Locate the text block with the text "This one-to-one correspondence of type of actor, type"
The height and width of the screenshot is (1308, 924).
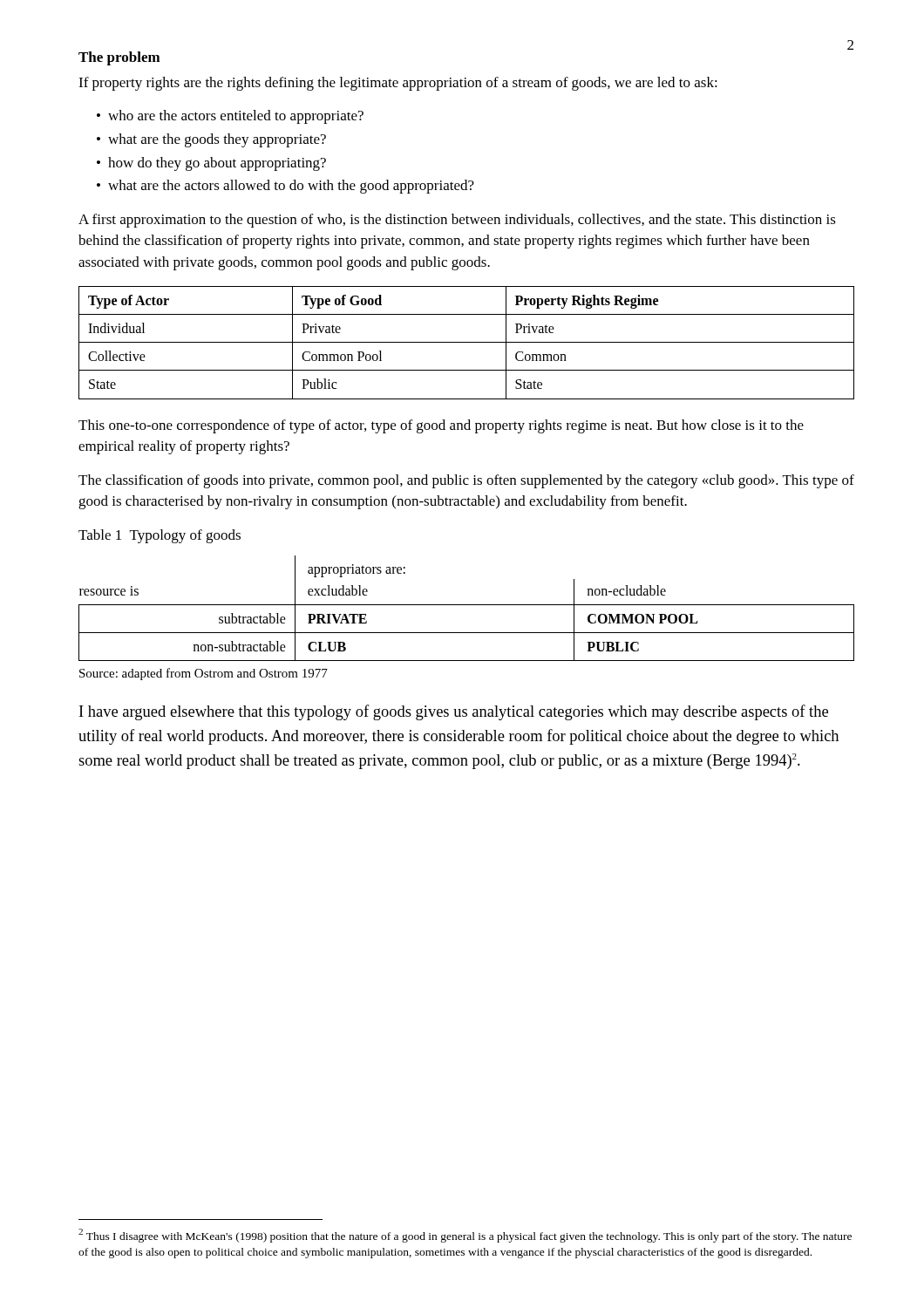click(x=441, y=435)
